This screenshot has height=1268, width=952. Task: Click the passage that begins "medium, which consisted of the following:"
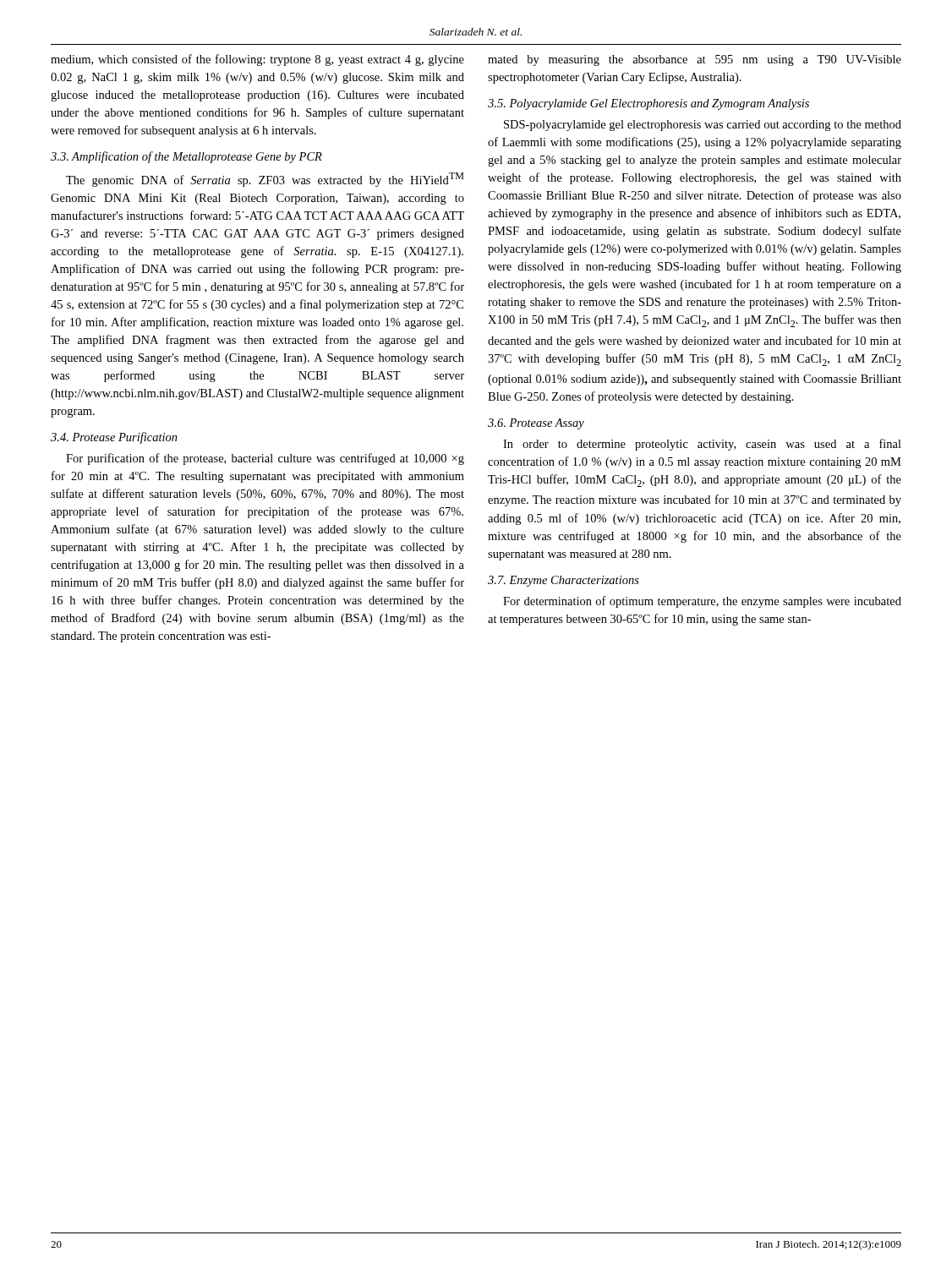257,95
